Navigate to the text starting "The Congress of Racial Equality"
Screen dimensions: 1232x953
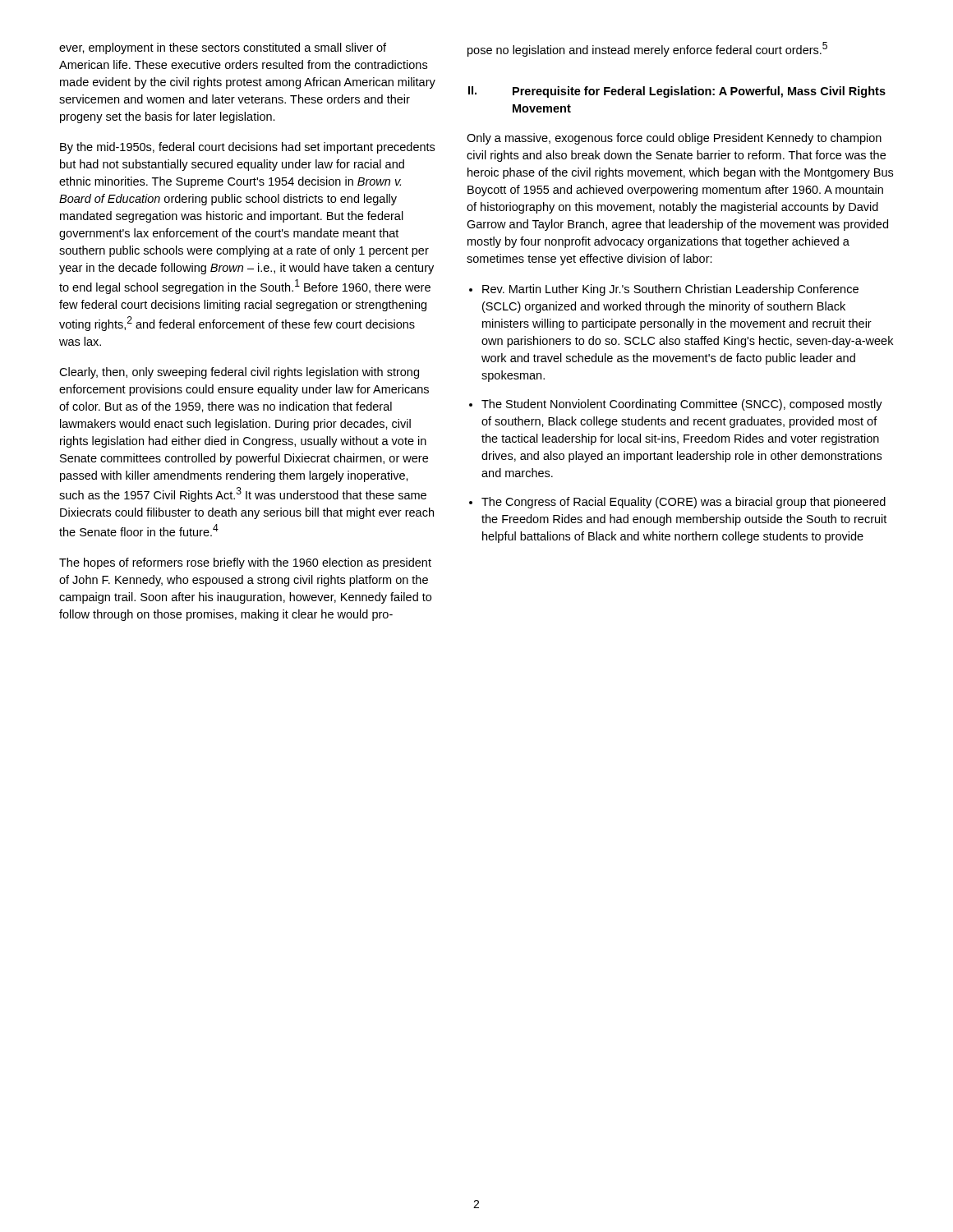(684, 519)
